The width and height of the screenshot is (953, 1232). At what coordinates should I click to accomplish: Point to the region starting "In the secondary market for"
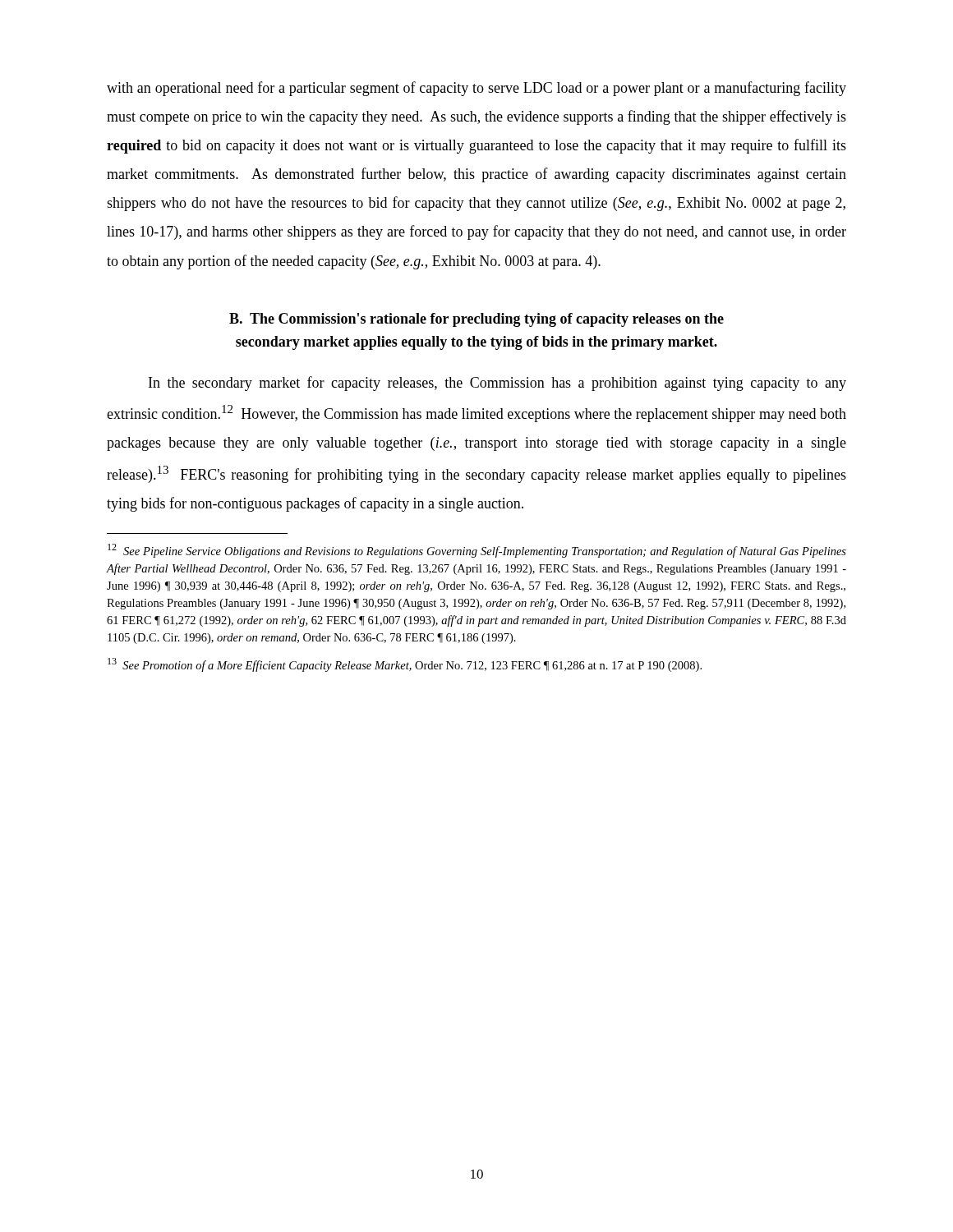coord(476,443)
